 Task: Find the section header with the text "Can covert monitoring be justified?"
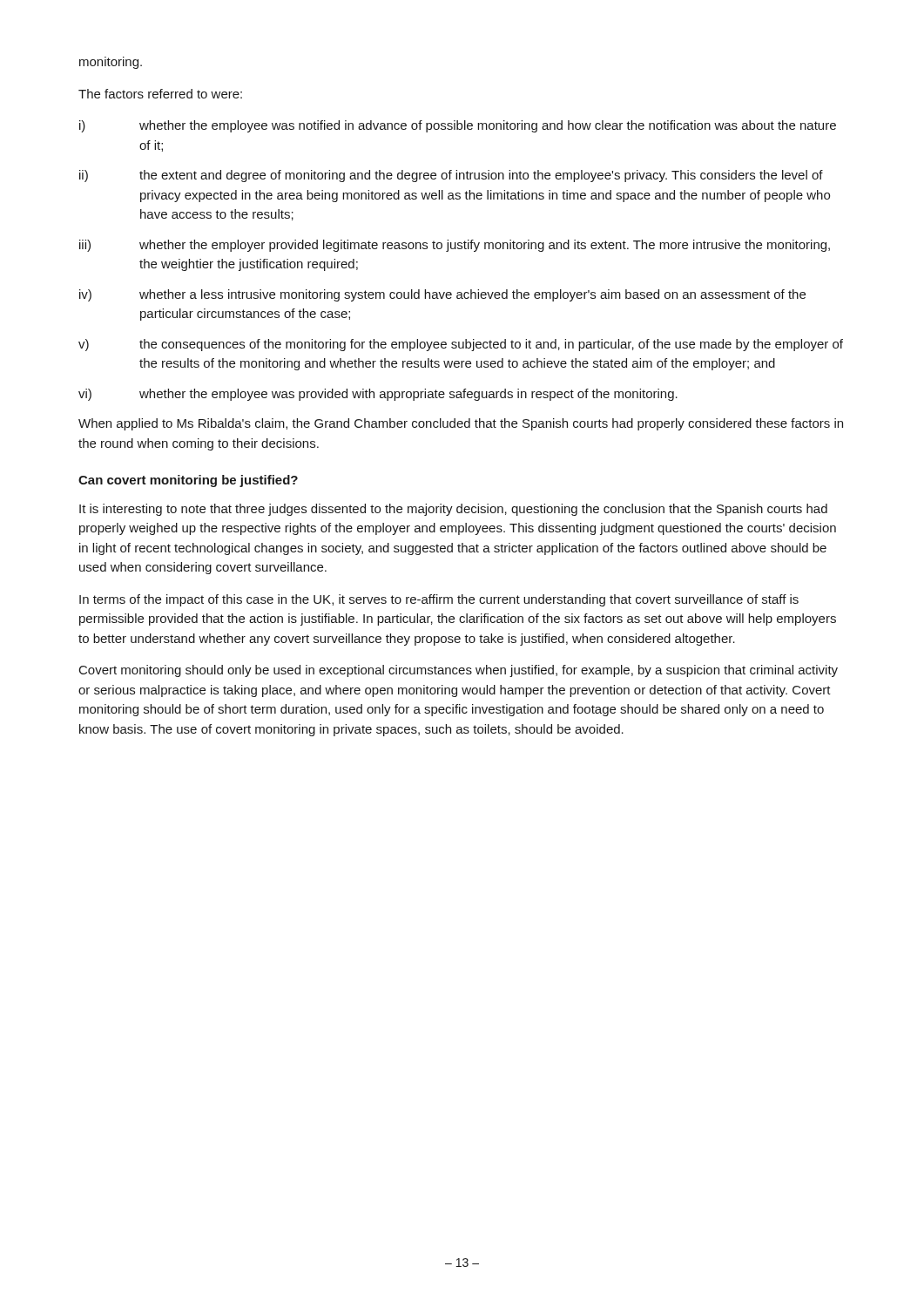click(x=188, y=480)
